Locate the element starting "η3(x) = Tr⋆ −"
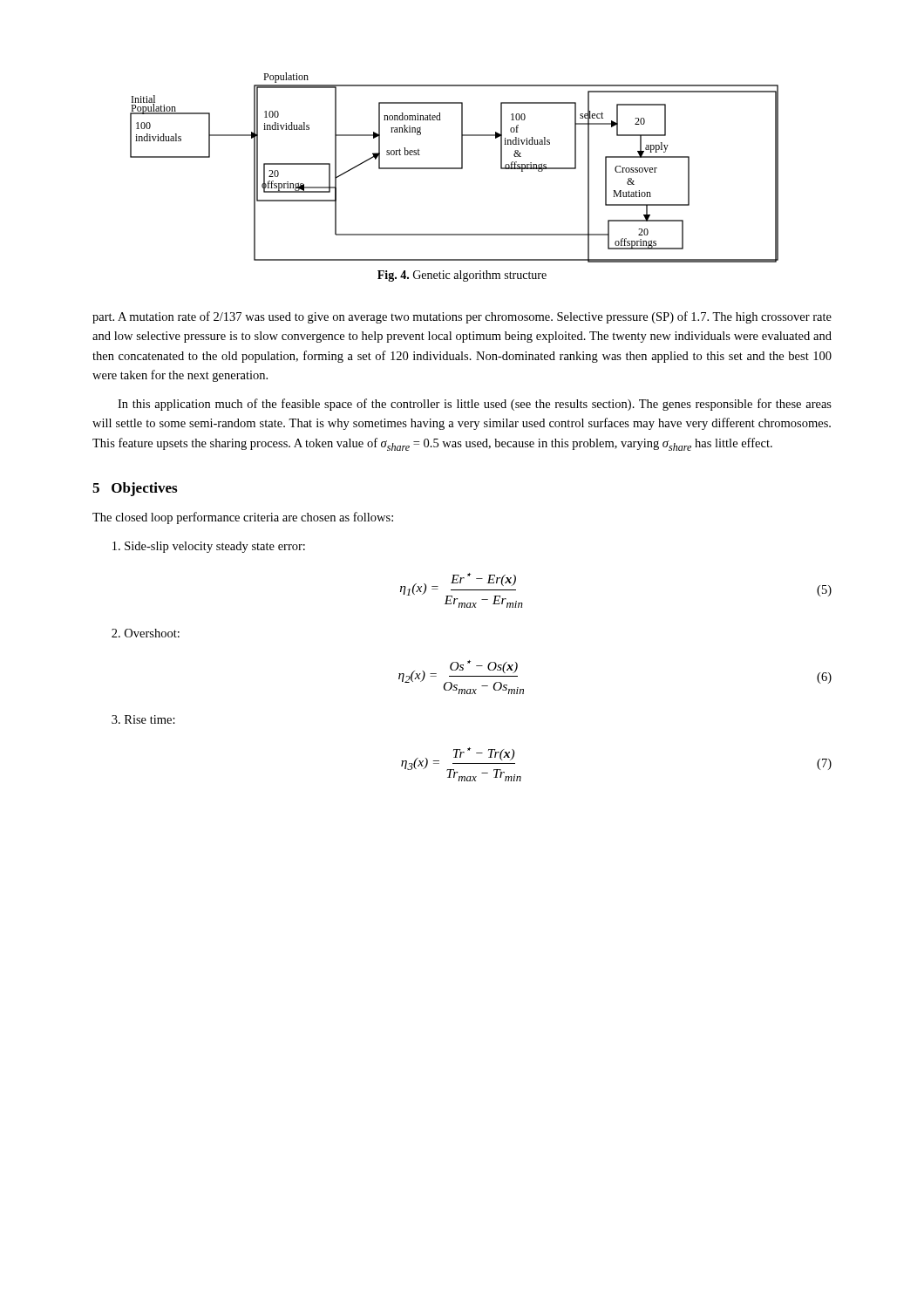924x1308 pixels. (x=481, y=763)
